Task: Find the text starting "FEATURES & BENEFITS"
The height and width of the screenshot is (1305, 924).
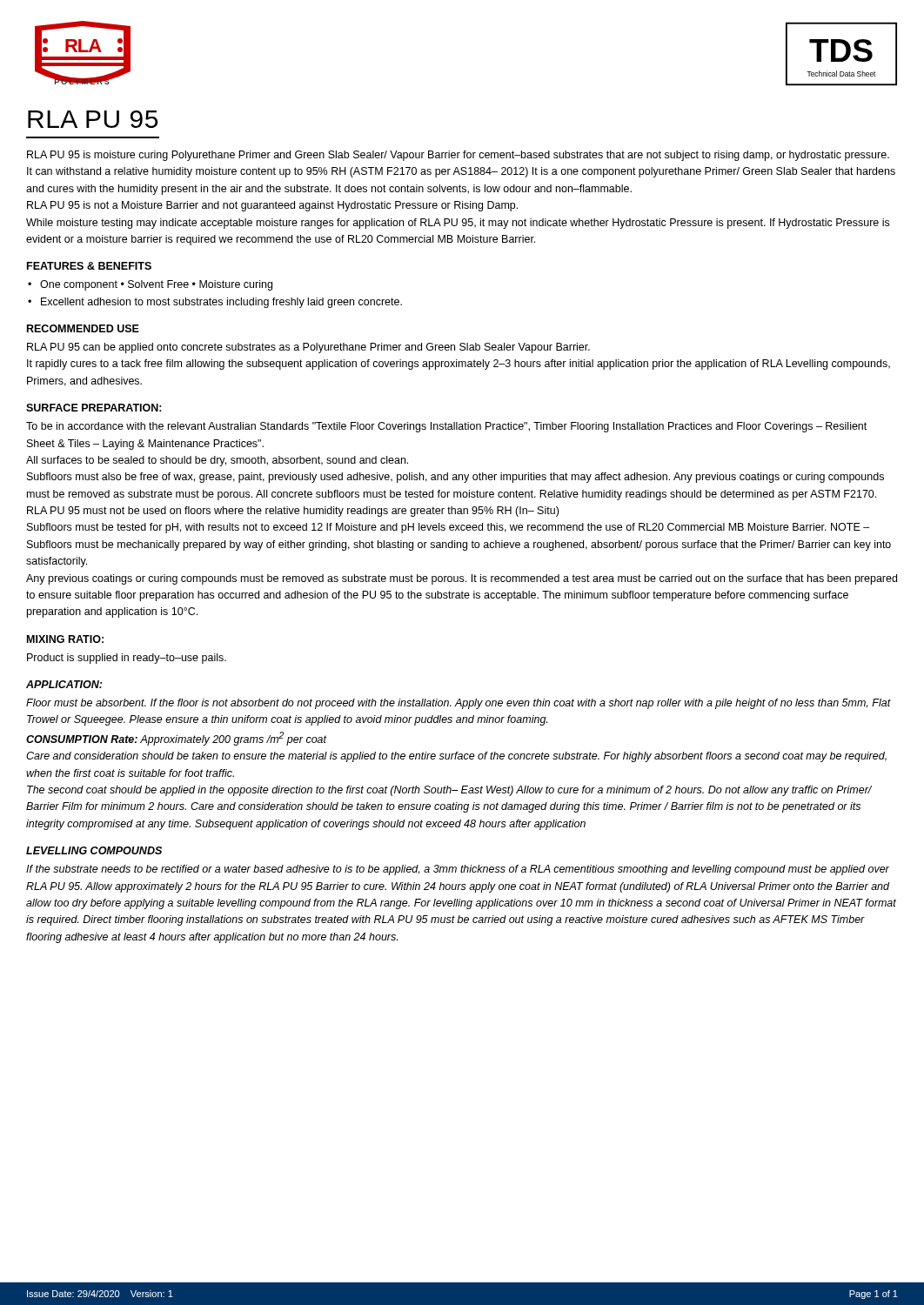Action: pos(89,266)
